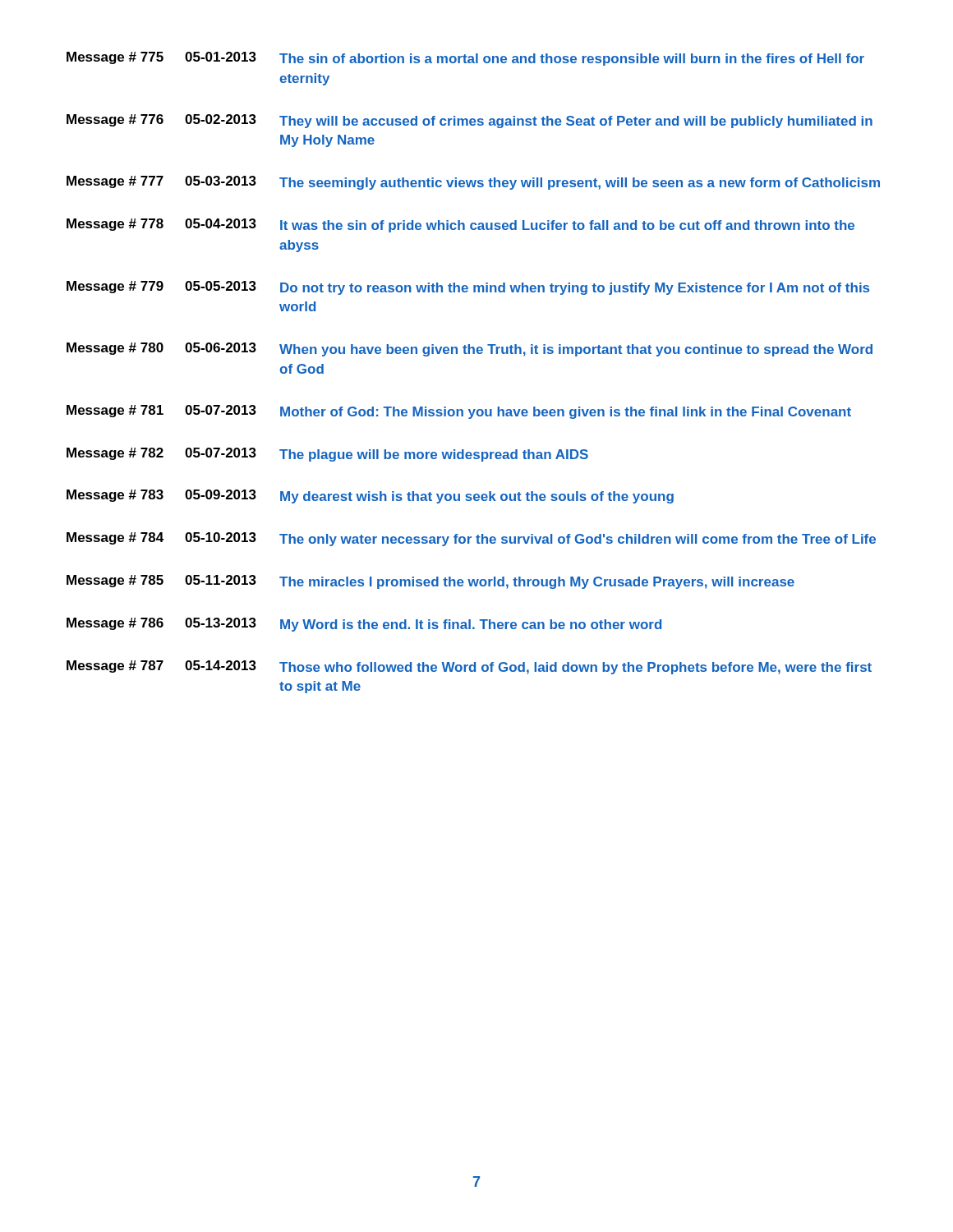Click on the list item with the text "Message # 785 05-11-2013 The miracles I promised"
This screenshot has height=1232, width=953.
pos(476,582)
